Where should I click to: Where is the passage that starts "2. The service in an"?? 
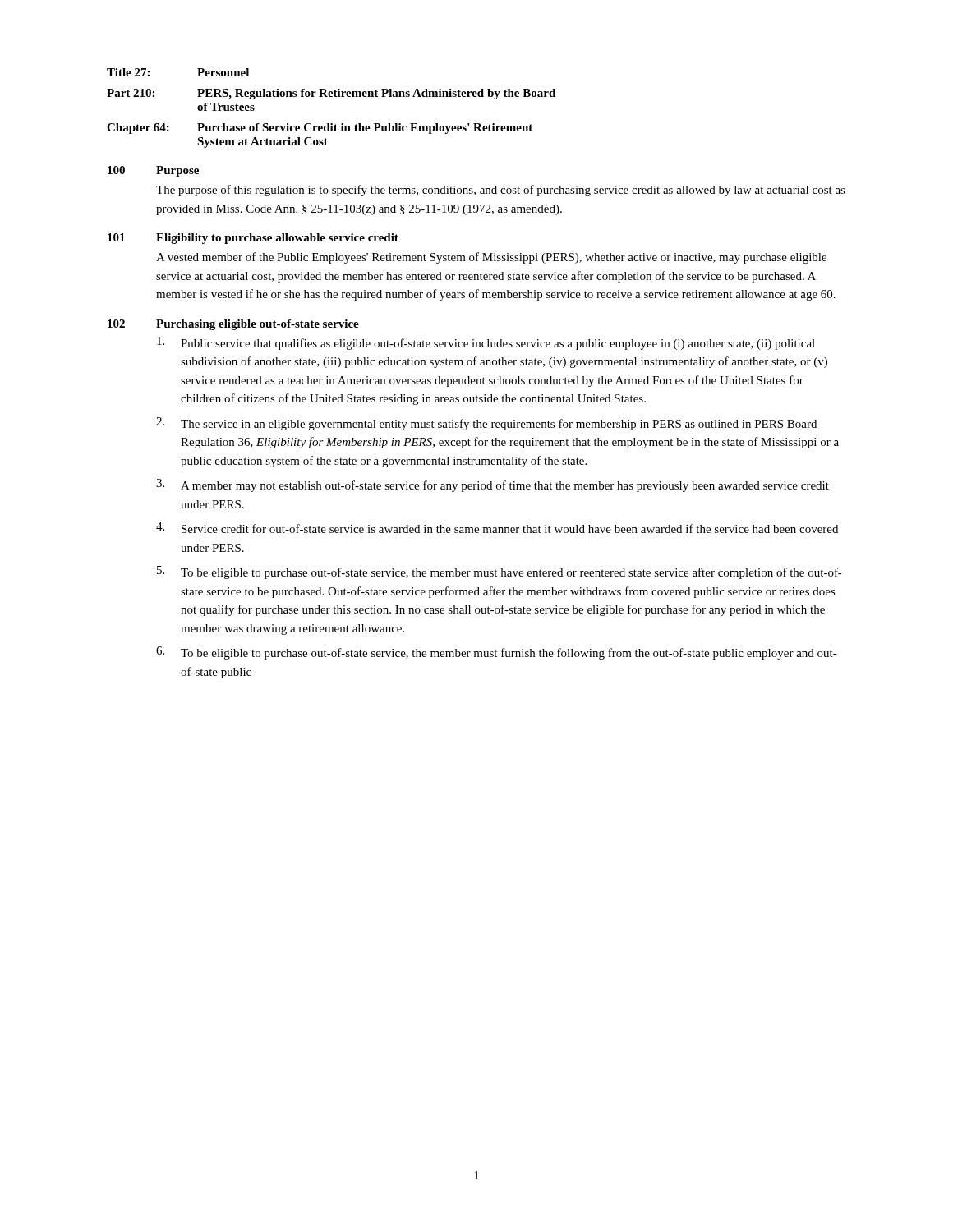[x=501, y=442]
